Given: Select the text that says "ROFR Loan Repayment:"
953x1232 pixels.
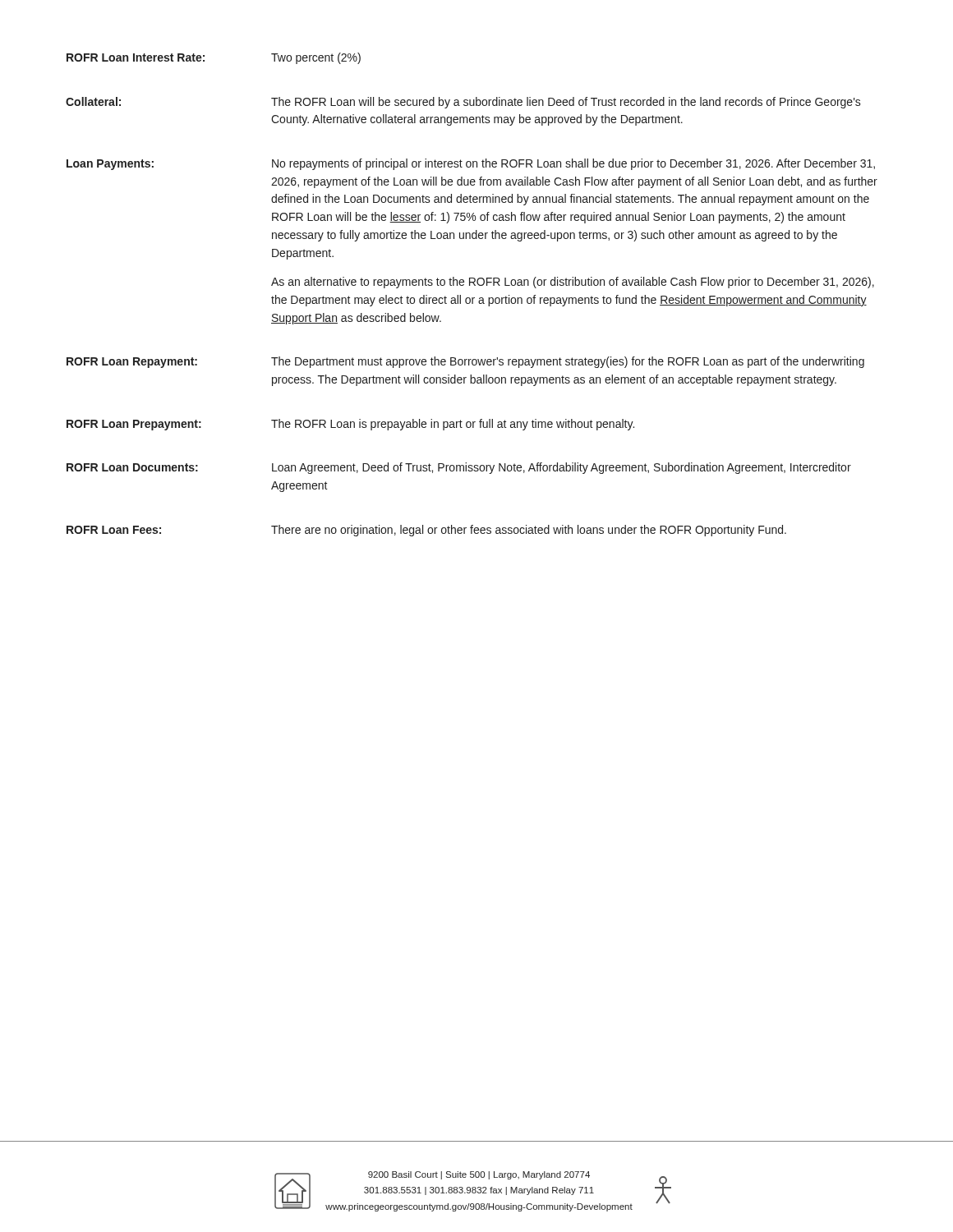Looking at the screenshot, I should 132,362.
